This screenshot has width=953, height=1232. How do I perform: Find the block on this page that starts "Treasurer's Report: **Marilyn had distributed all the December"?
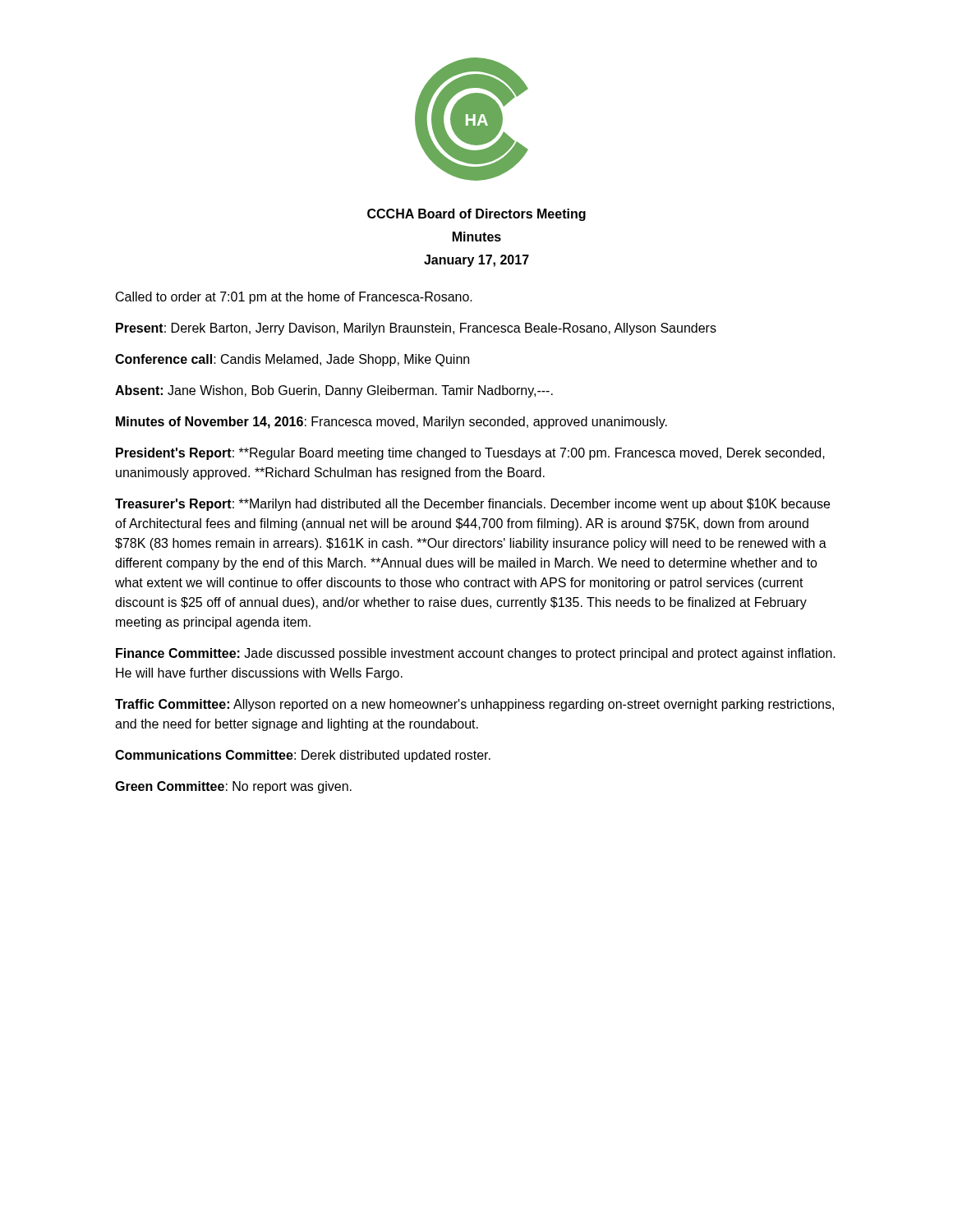[473, 563]
